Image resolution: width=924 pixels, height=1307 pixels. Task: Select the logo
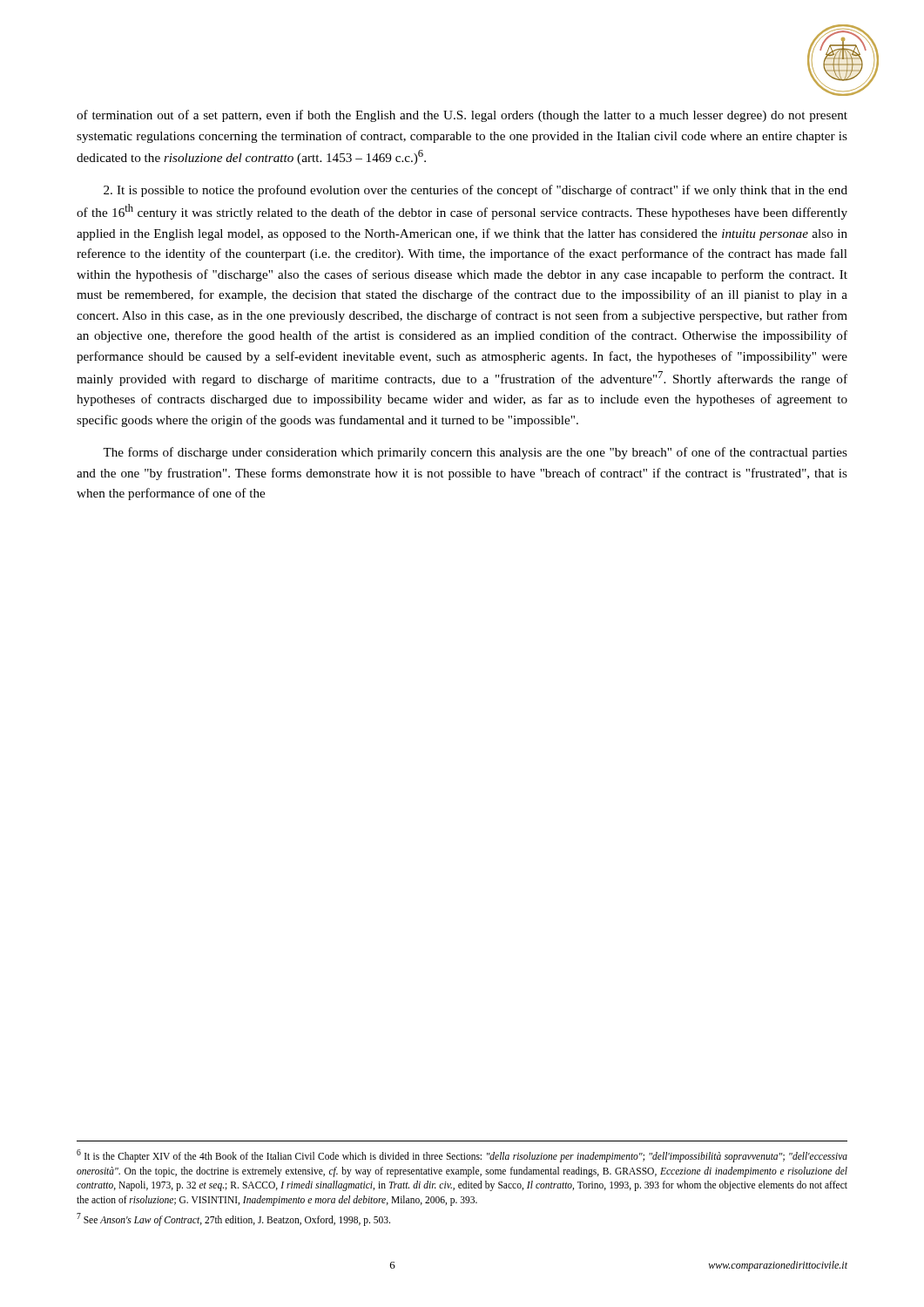point(843,60)
